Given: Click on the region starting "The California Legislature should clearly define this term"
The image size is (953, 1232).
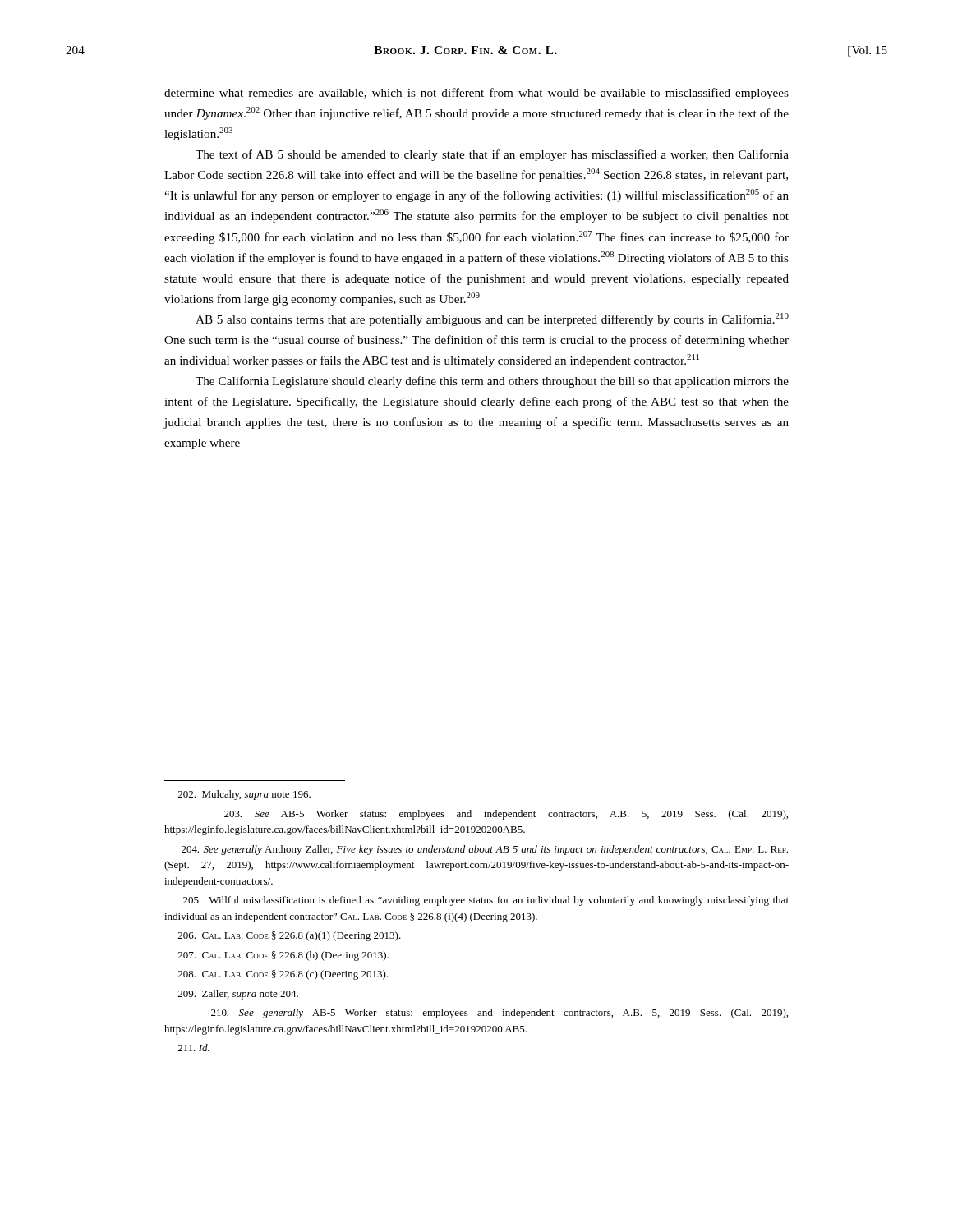Looking at the screenshot, I should tap(476, 412).
